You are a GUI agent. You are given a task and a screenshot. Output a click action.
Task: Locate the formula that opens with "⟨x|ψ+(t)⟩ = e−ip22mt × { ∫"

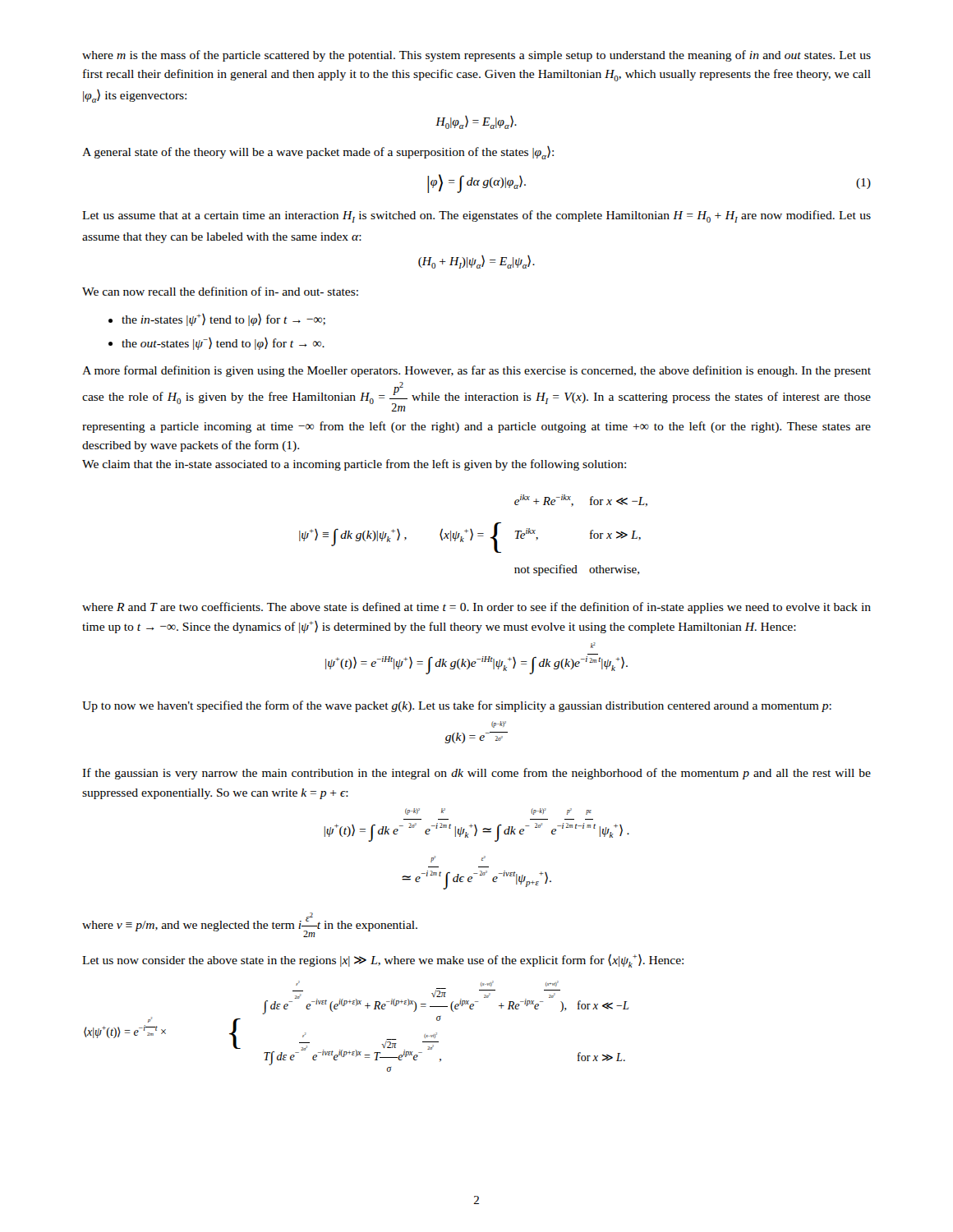tap(298, 984)
